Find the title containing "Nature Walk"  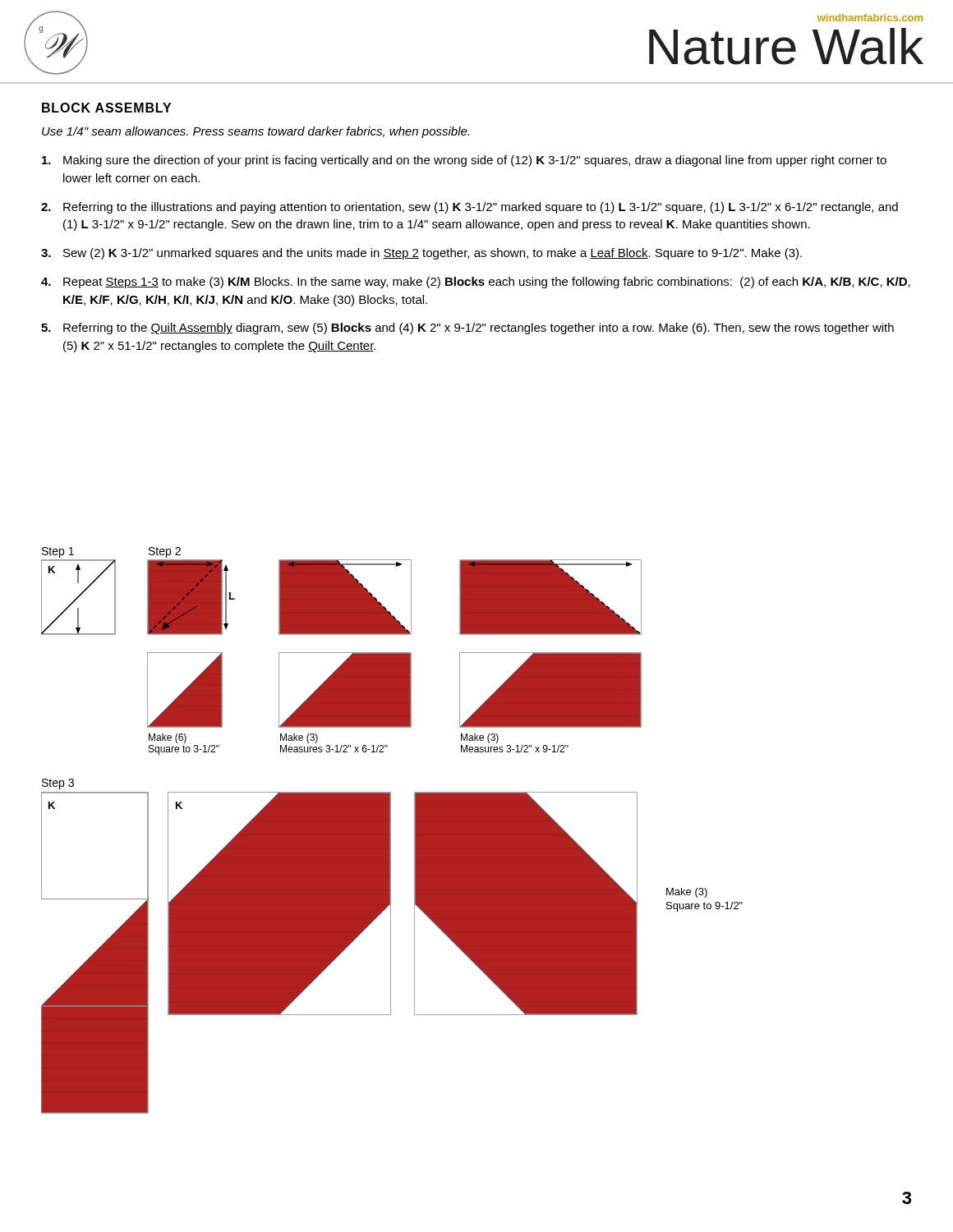coord(784,47)
